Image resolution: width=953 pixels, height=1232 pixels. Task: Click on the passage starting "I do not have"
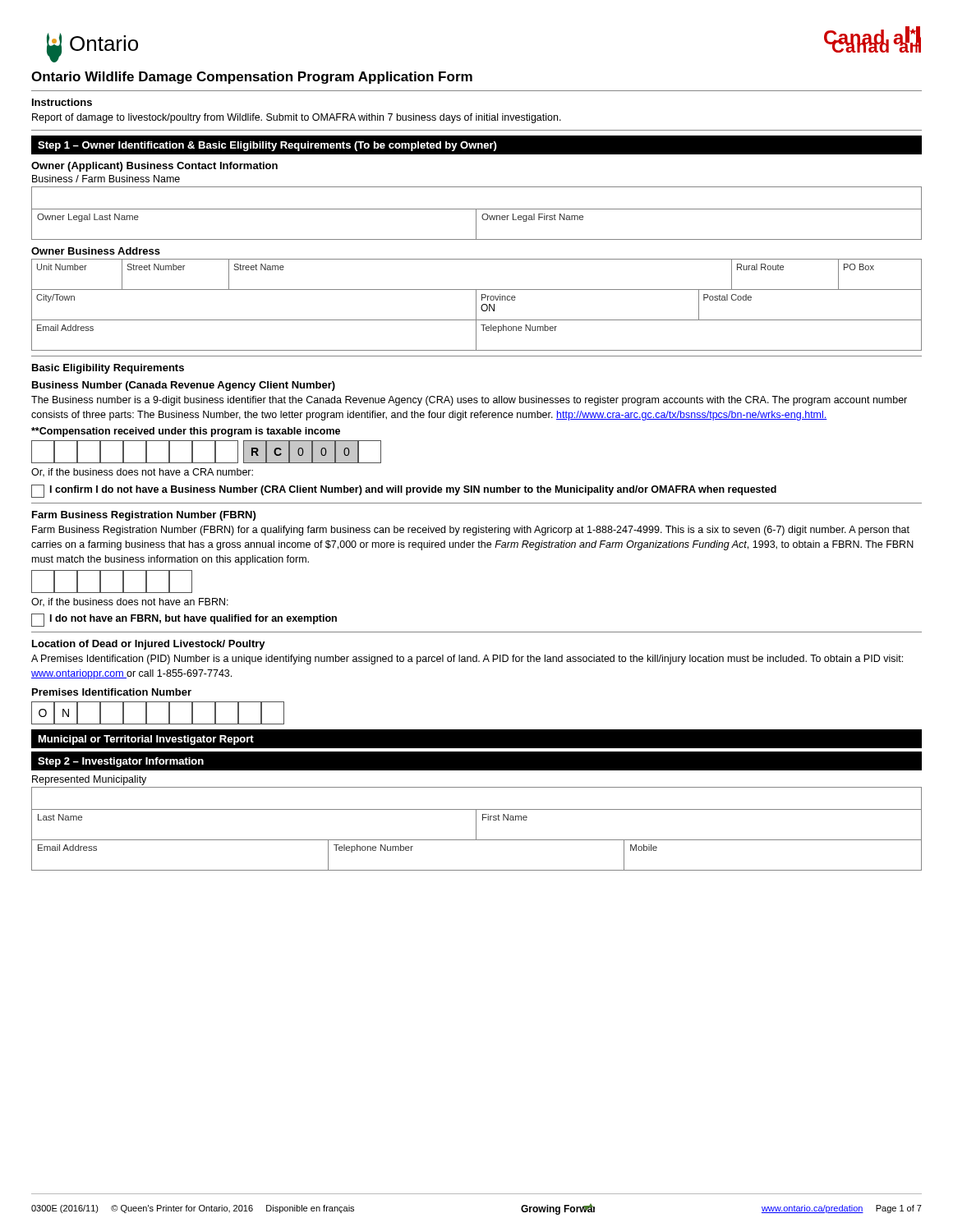tap(184, 620)
